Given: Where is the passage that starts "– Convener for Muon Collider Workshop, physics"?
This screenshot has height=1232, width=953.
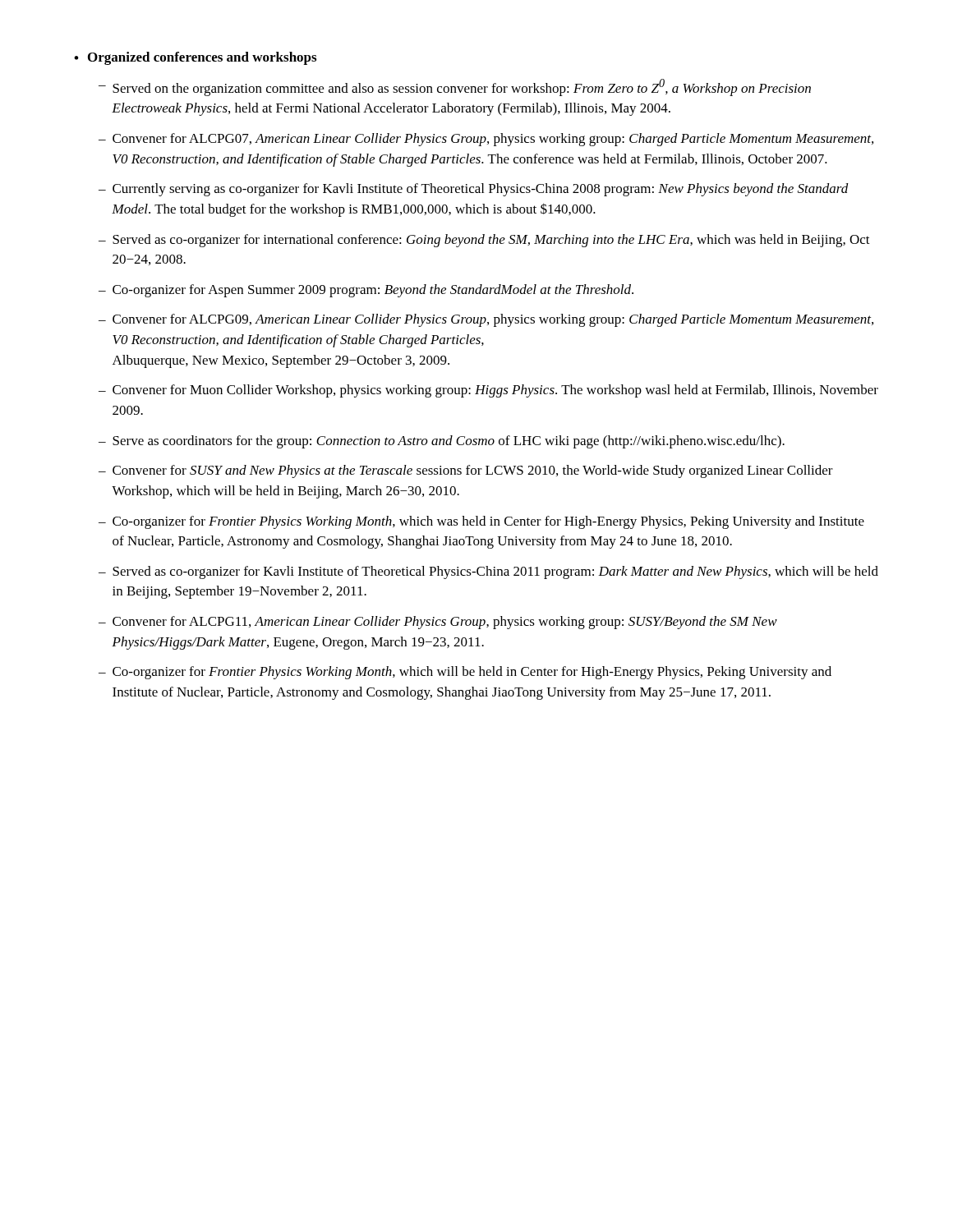Looking at the screenshot, I should (489, 401).
